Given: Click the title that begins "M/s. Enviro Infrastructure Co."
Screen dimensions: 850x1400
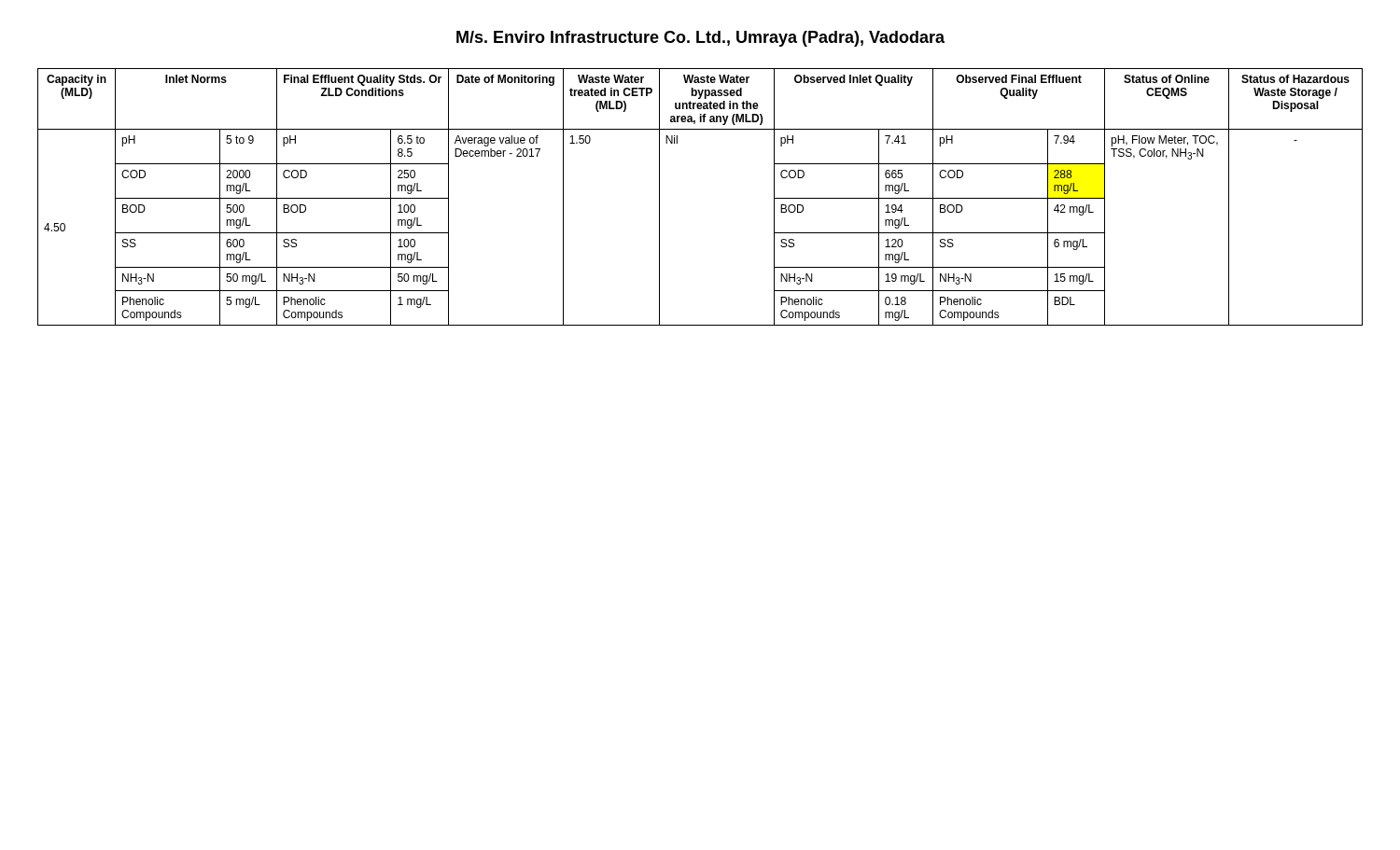Looking at the screenshot, I should 700,38.
